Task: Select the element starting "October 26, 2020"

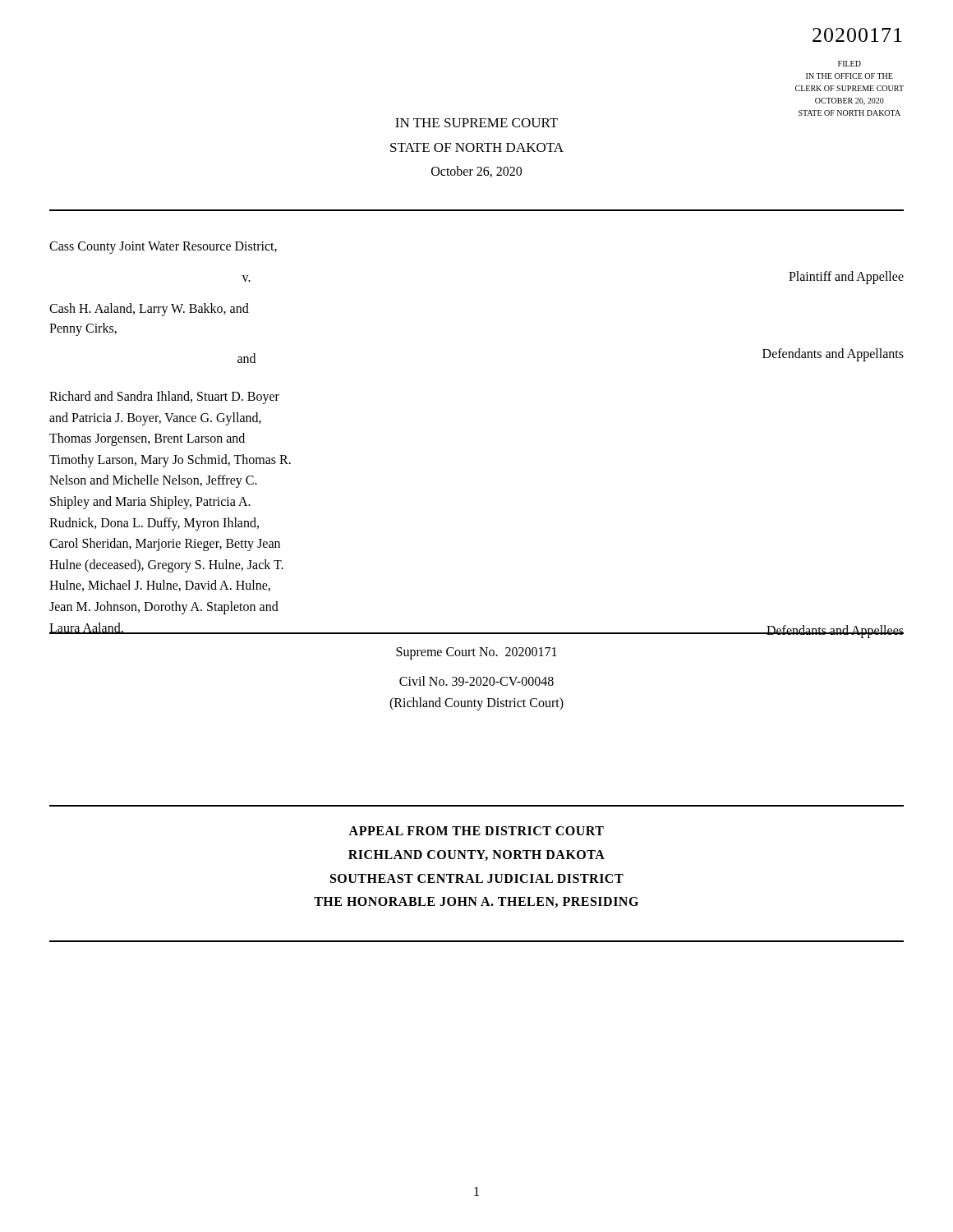Action: (x=476, y=171)
